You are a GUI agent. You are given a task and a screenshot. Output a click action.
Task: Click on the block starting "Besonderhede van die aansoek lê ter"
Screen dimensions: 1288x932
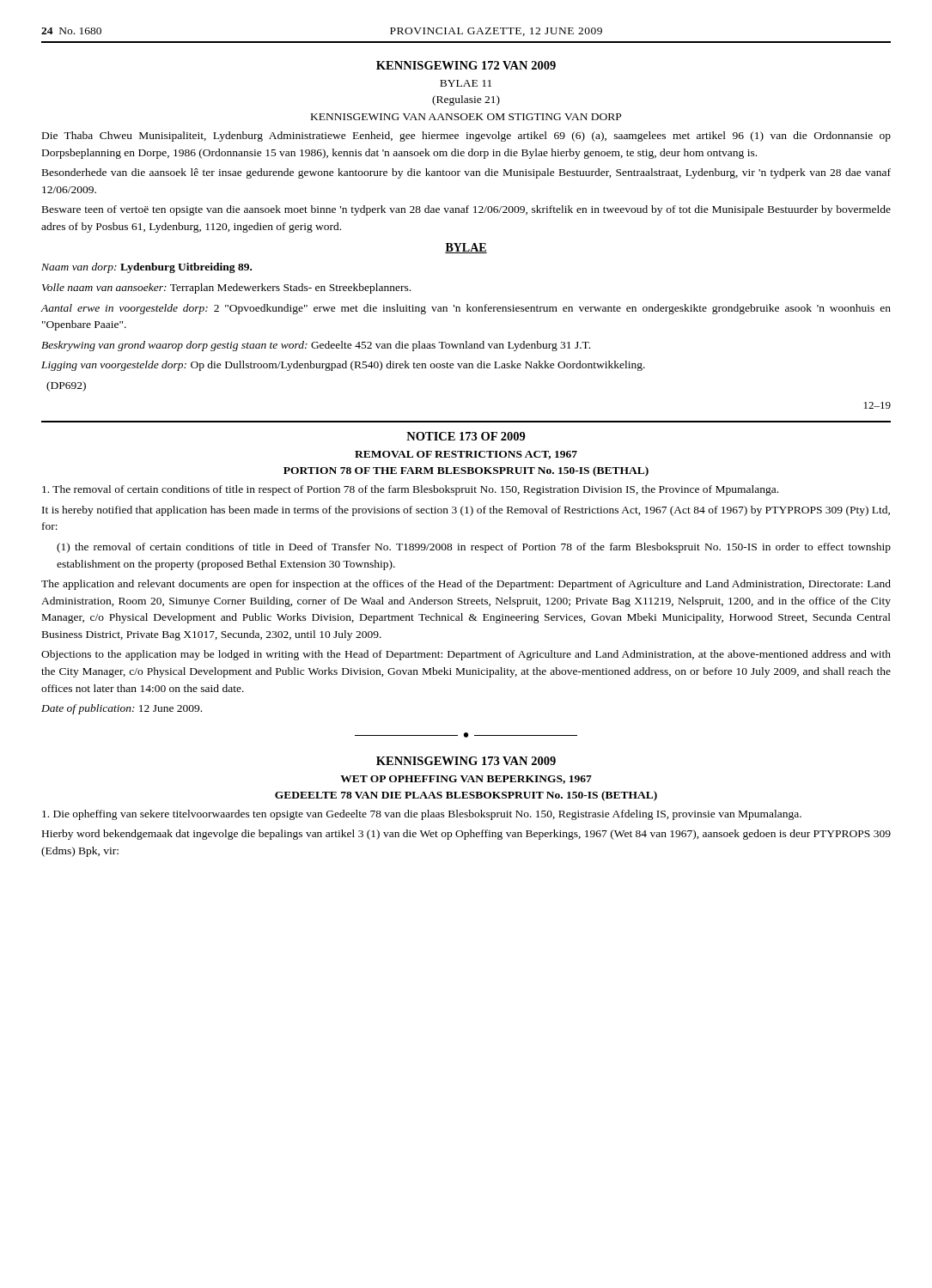click(x=466, y=181)
